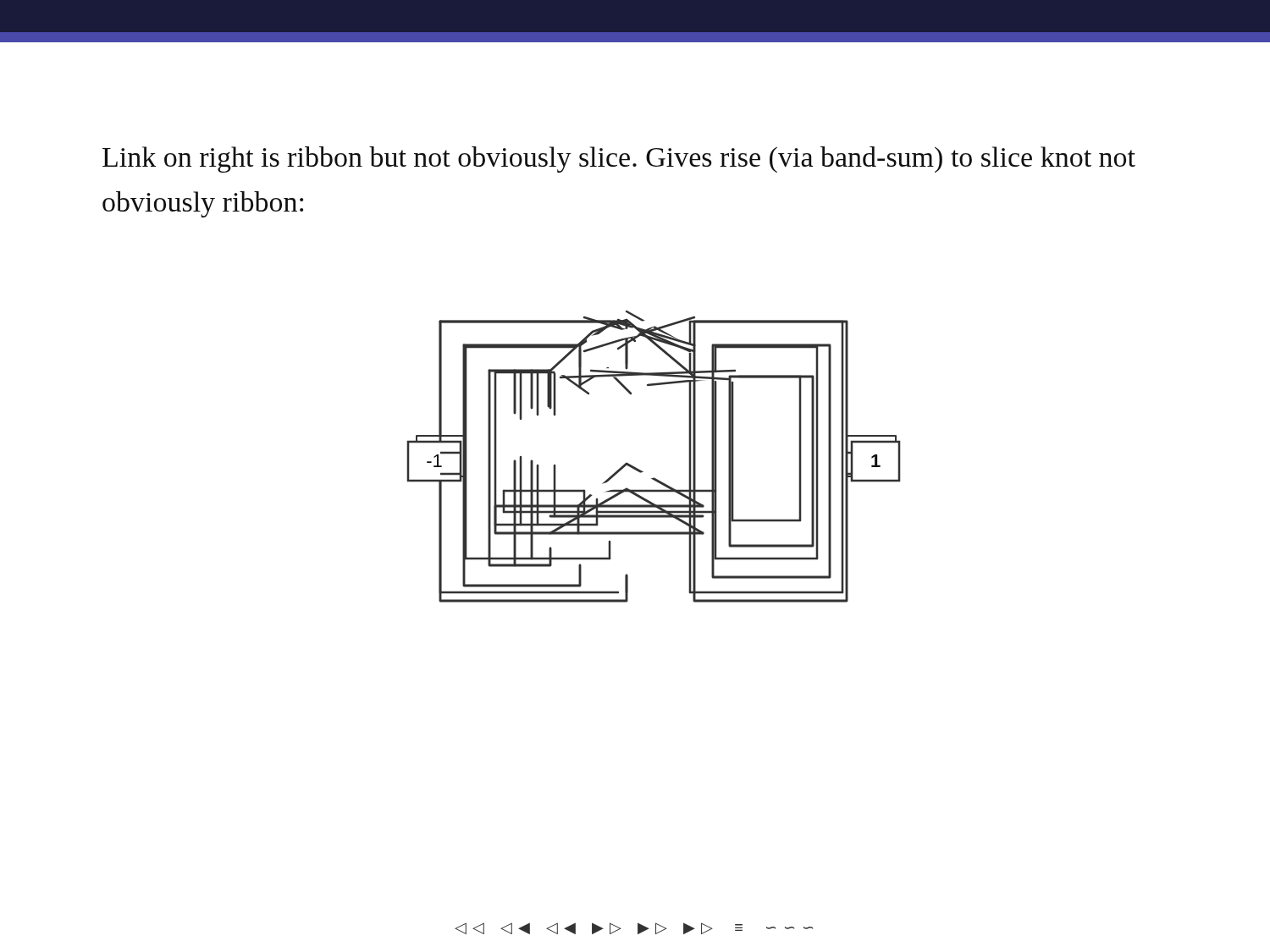Find a schematic
1270x952 pixels.
(635, 457)
